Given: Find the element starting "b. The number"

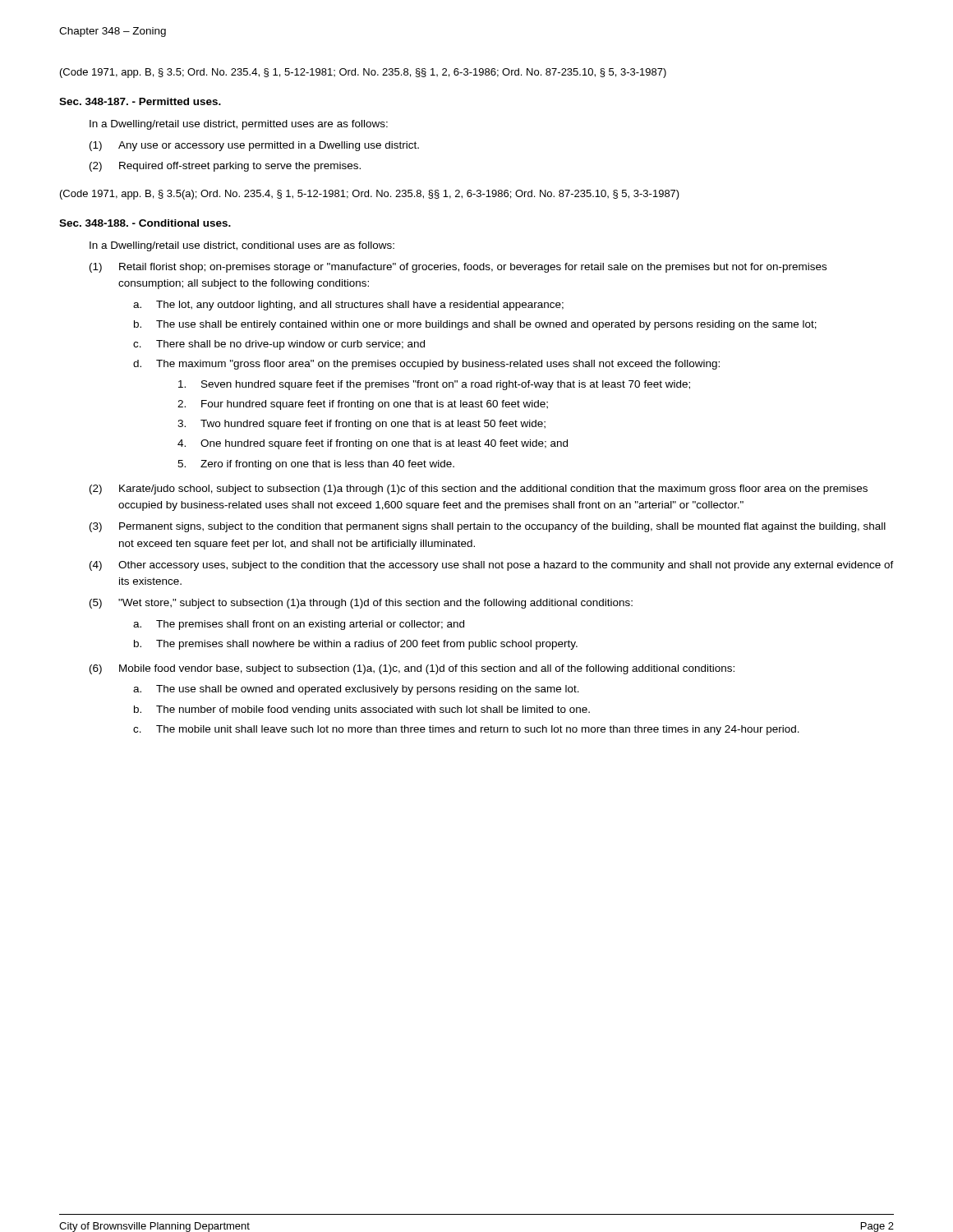Looking at the screenshot, I should (513, 709).
